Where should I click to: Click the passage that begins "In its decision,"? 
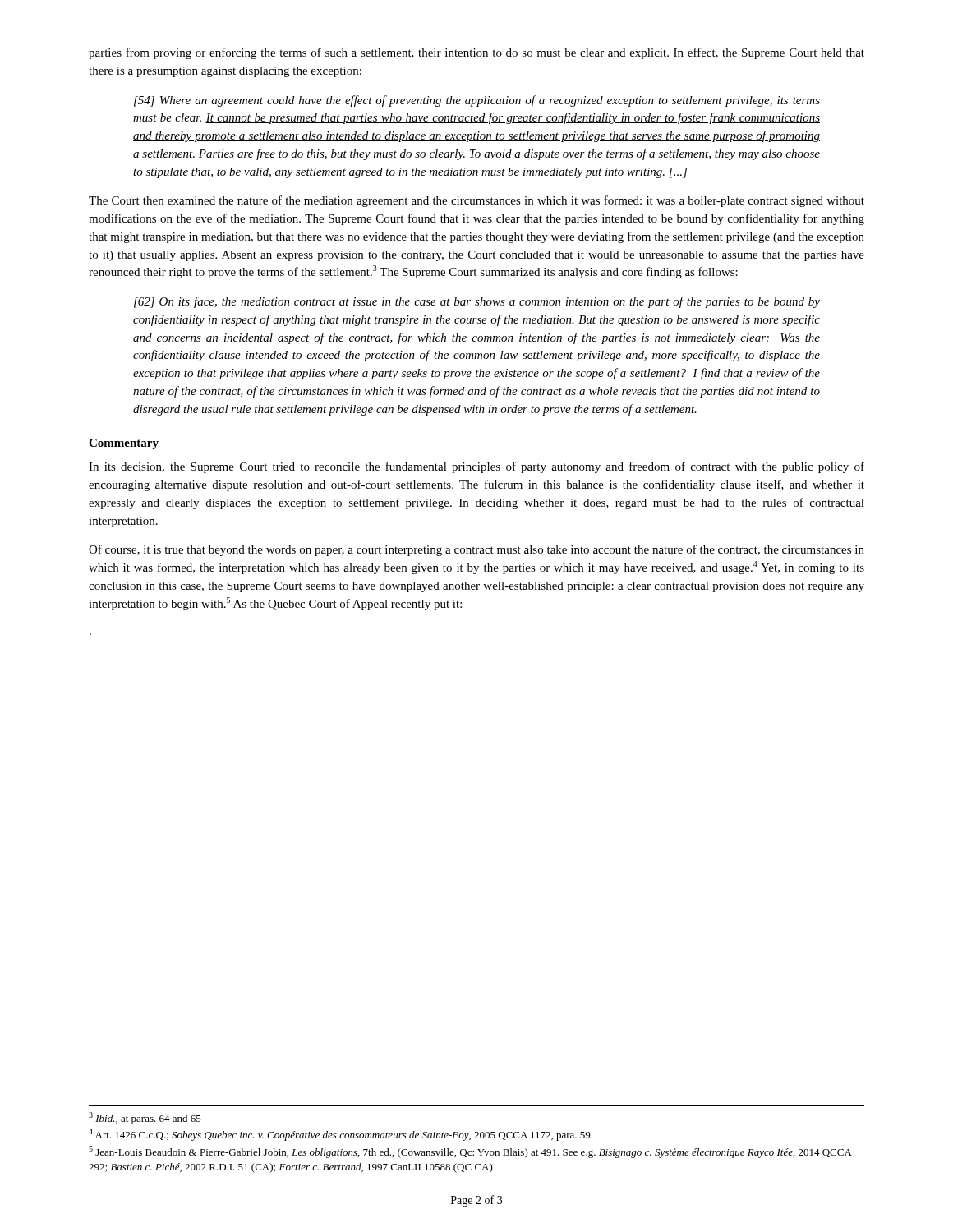click(x=476, y=494)
